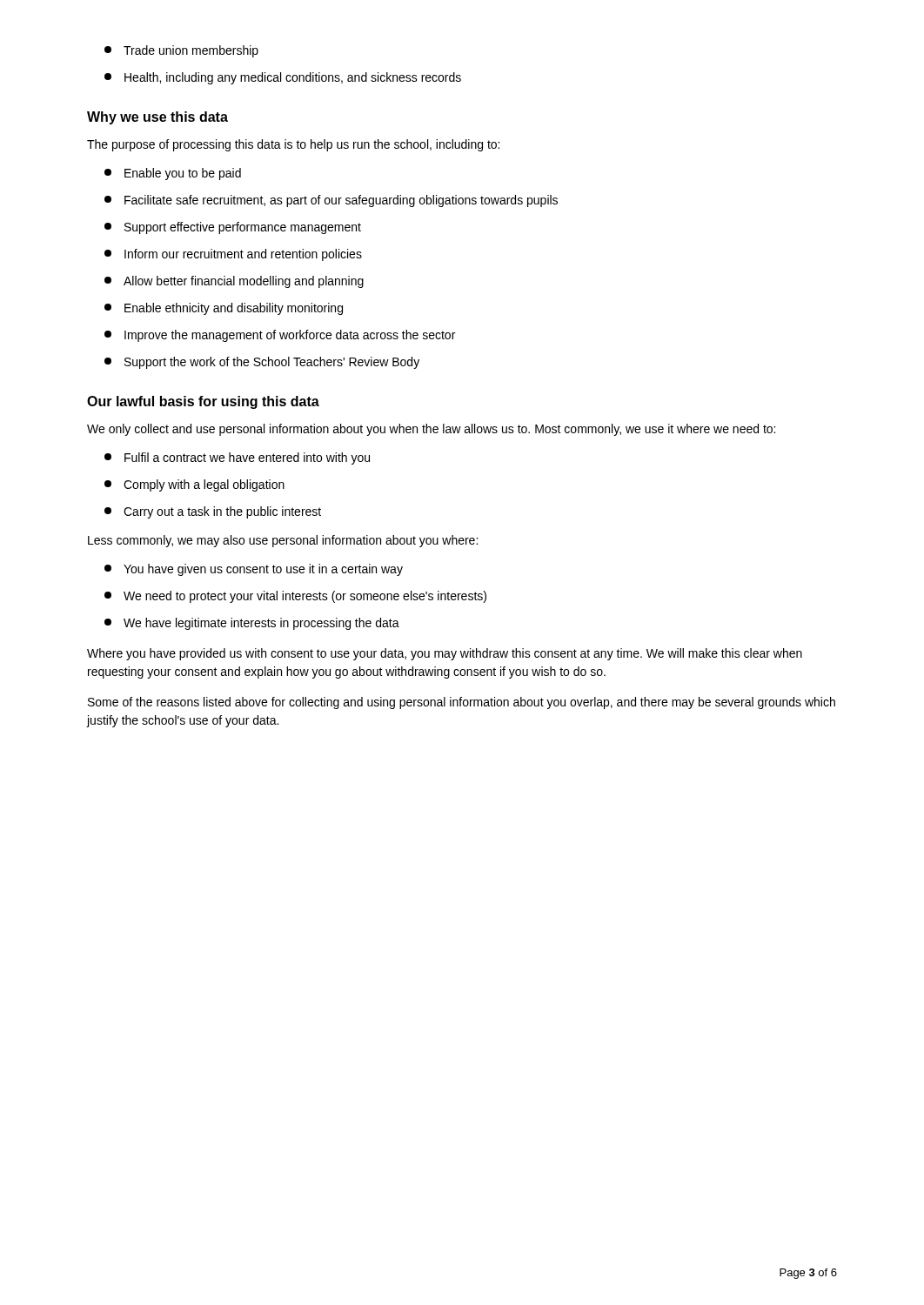The height and width of the screenshot is (1305, 924).
Task: Select the text block containing "Some of the reasons"
Action: [x=461, y=711]
